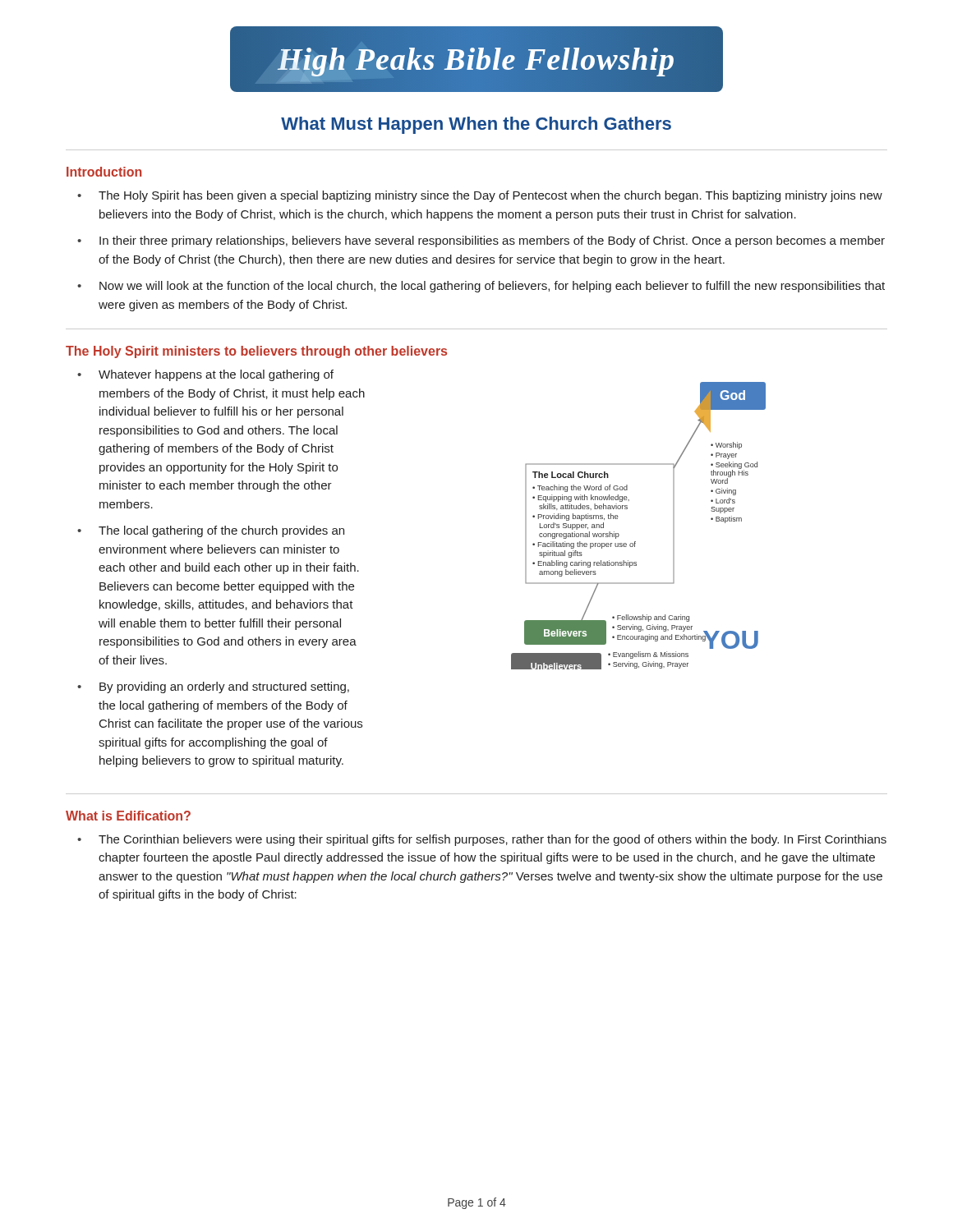Viewport: 953px width, 1232px height.
Task: Click on the block starting "The Holy Spirit ministers to believers through"
Action: click(x=257, y=351)
